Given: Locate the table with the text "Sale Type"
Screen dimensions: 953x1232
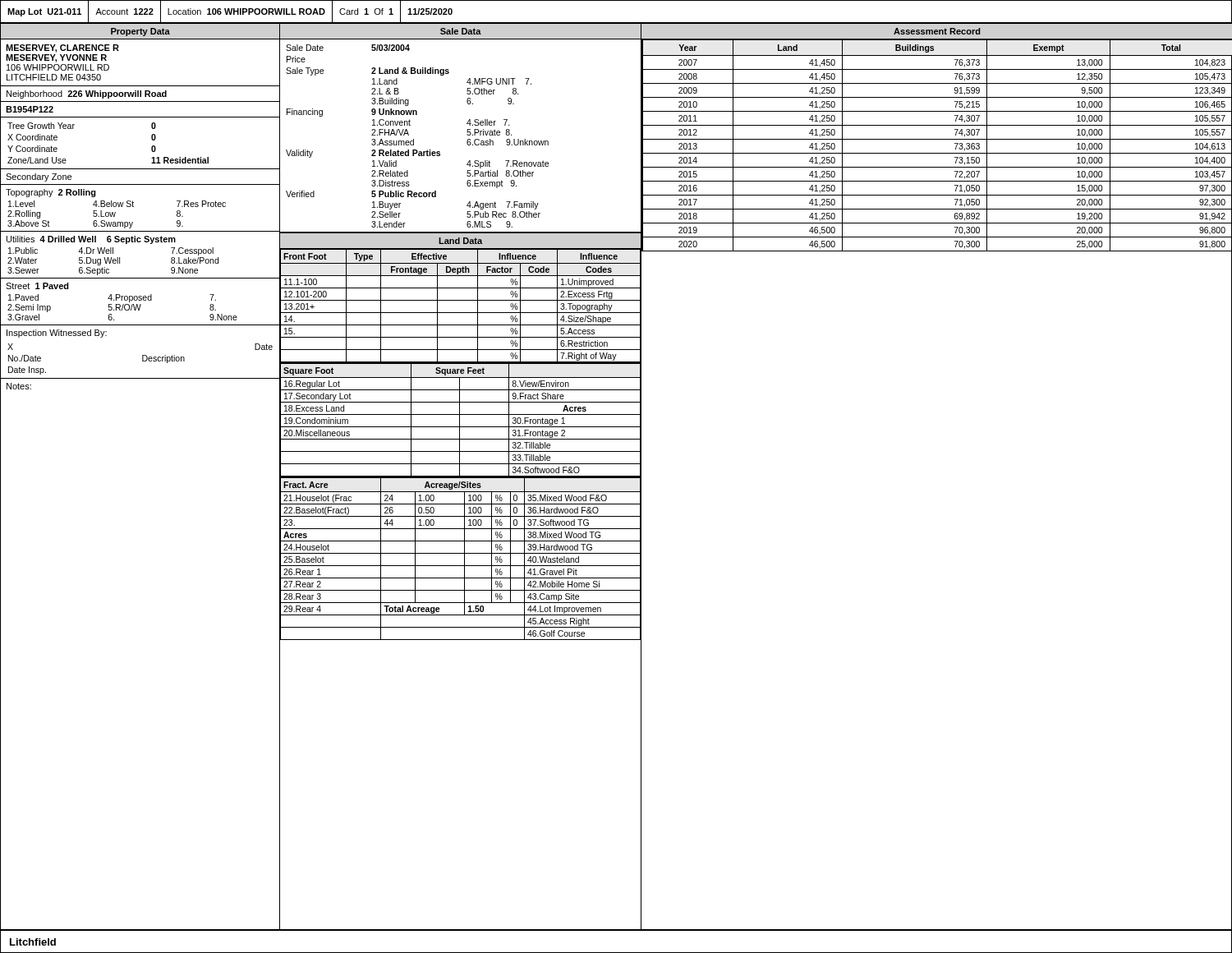Looking at the screenshot, I should (460, 136).
